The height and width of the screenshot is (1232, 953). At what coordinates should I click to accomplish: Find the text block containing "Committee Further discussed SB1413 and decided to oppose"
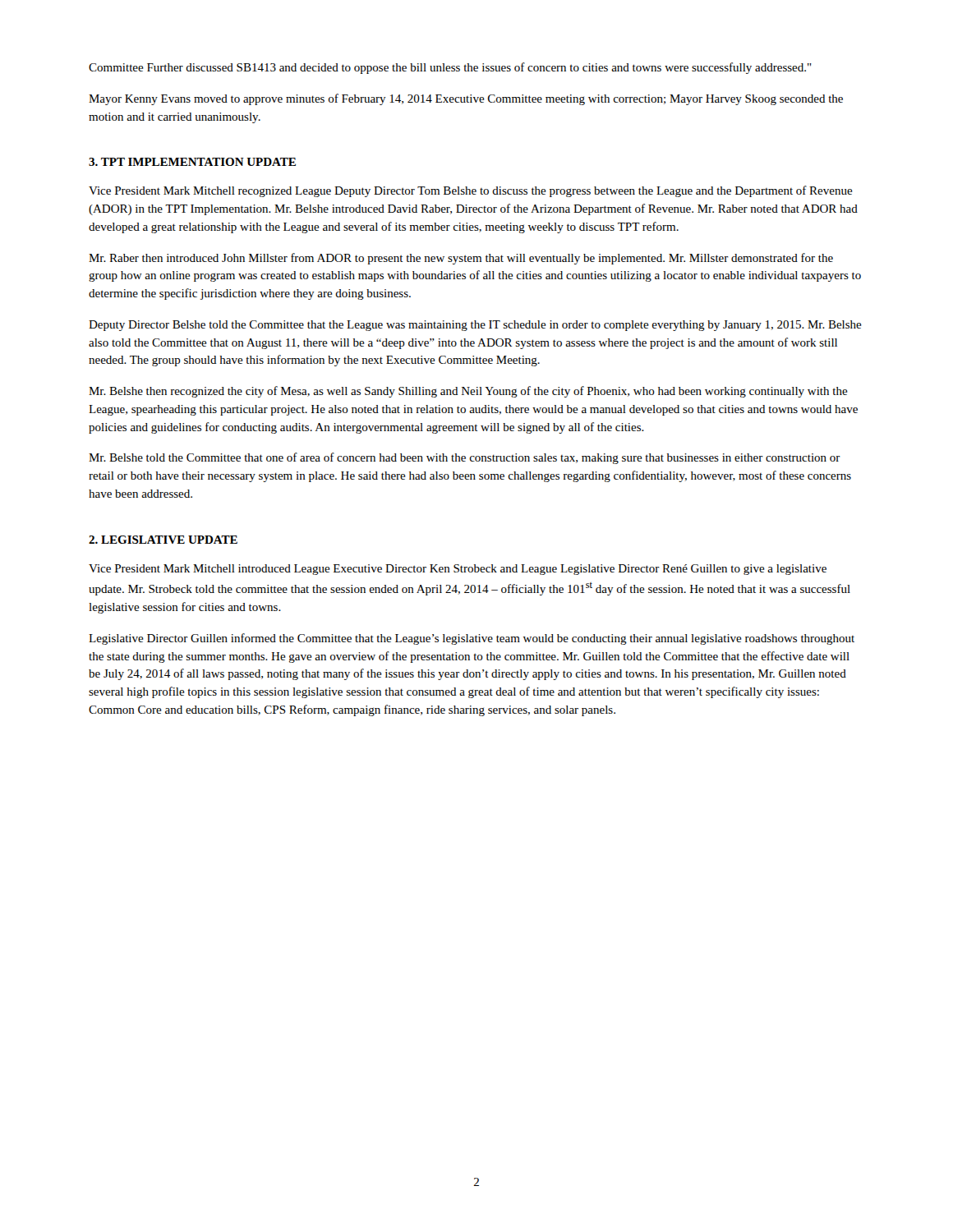(450, 67)
